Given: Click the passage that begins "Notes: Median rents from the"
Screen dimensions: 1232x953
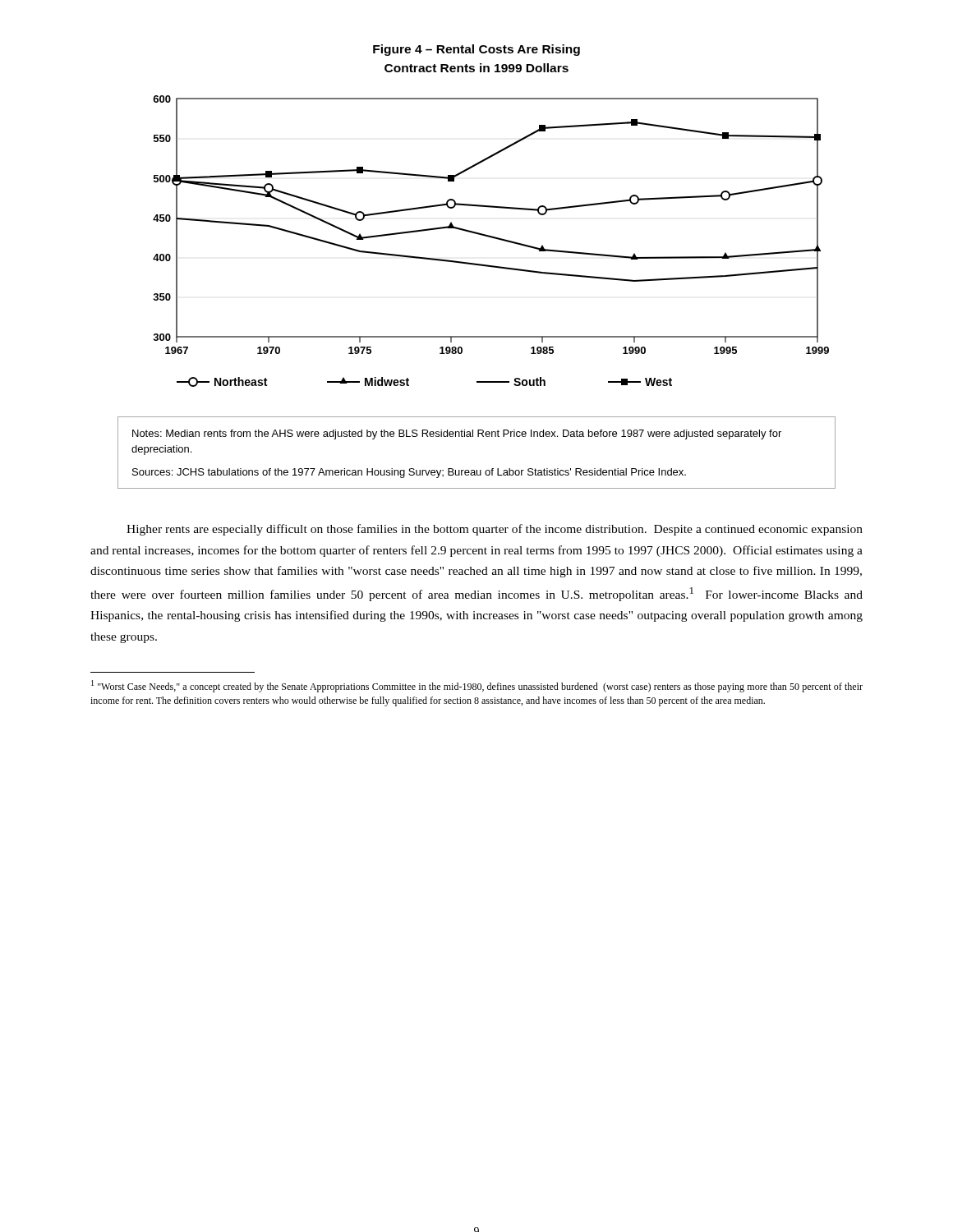Looking at the screenshot, I should click(x=457, y=434).
